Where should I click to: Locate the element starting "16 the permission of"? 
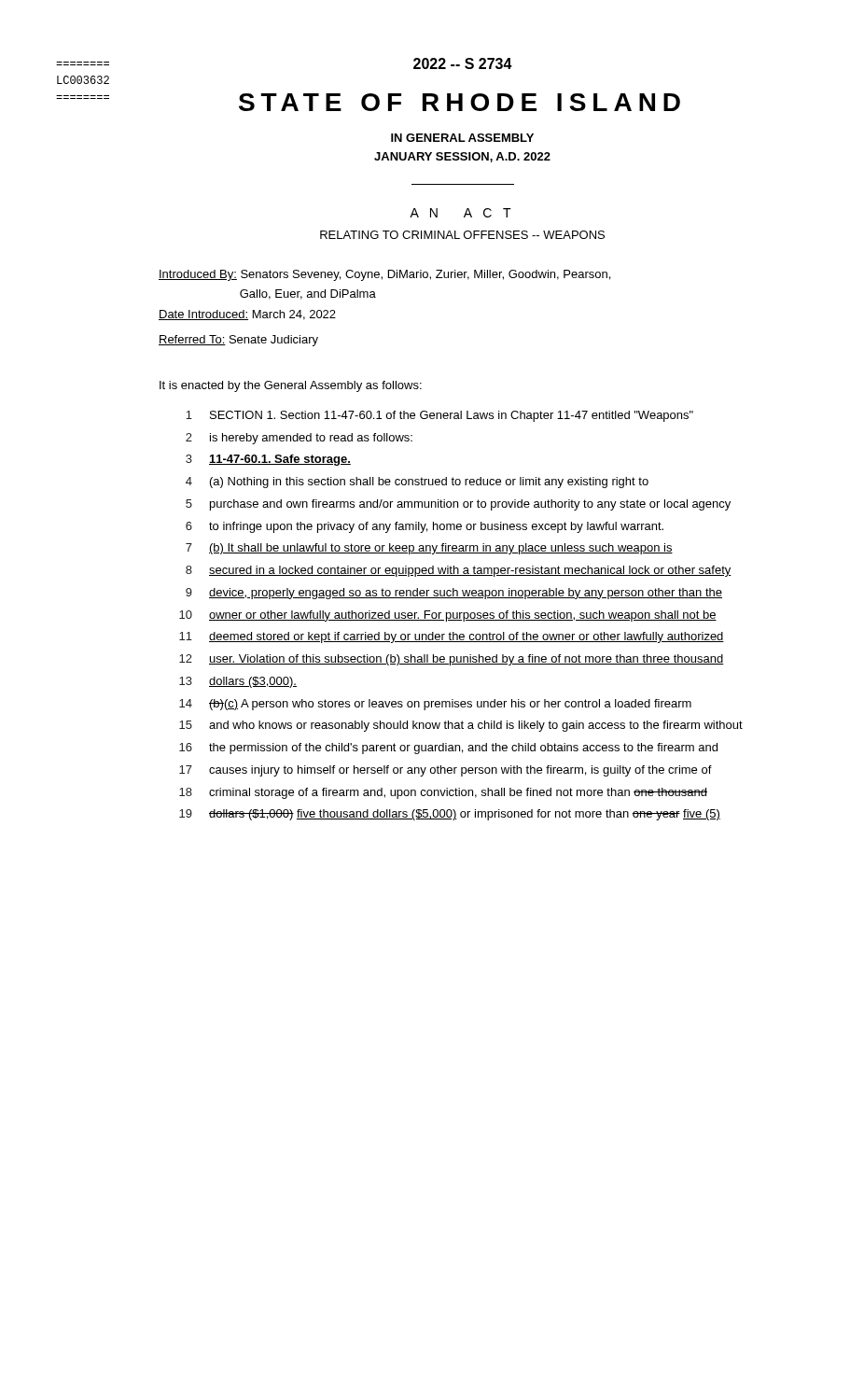462,748
